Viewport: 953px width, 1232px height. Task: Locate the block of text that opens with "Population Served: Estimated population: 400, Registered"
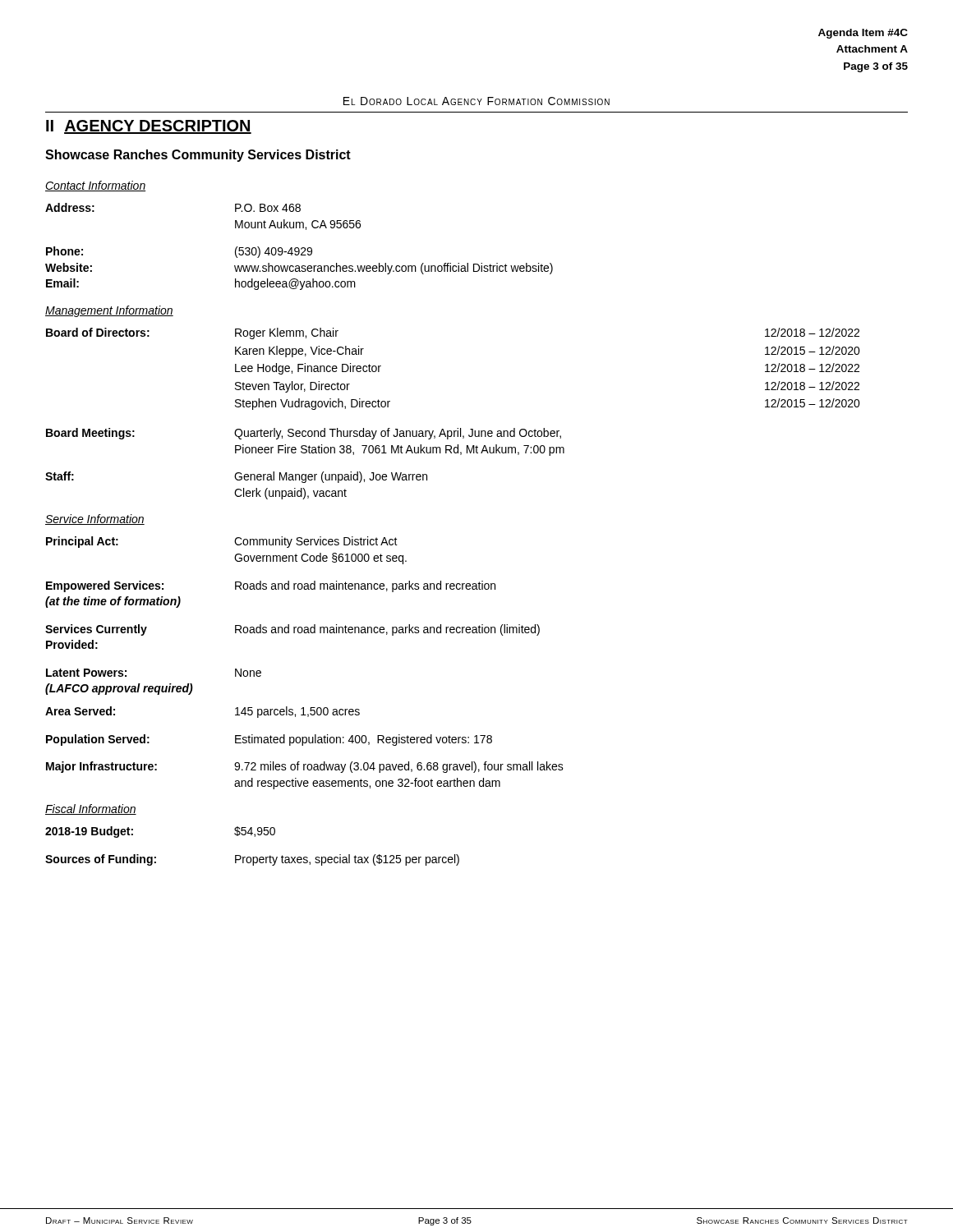[476, 740]
